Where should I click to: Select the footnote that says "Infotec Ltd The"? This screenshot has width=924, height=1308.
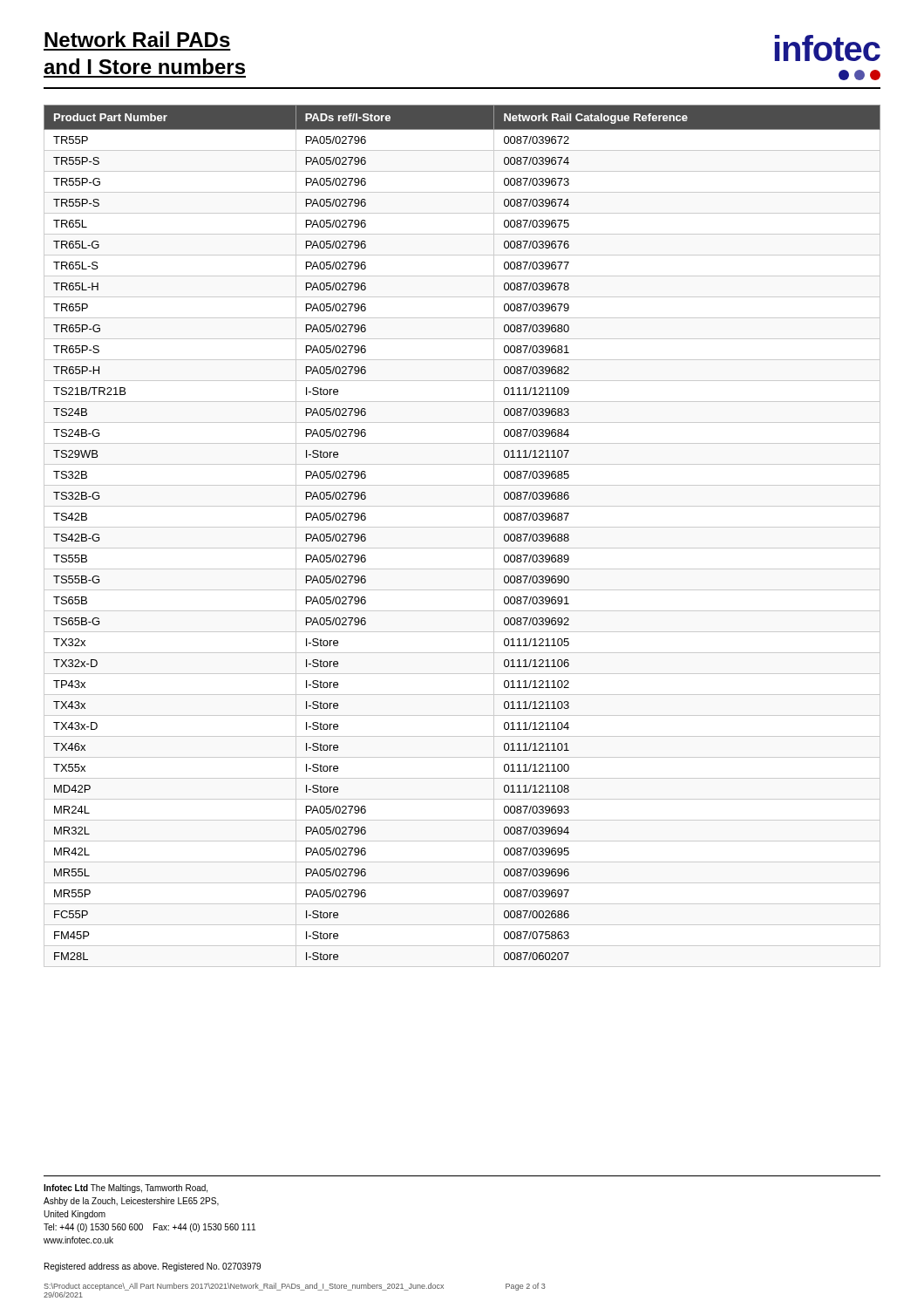pos(152,1227)
